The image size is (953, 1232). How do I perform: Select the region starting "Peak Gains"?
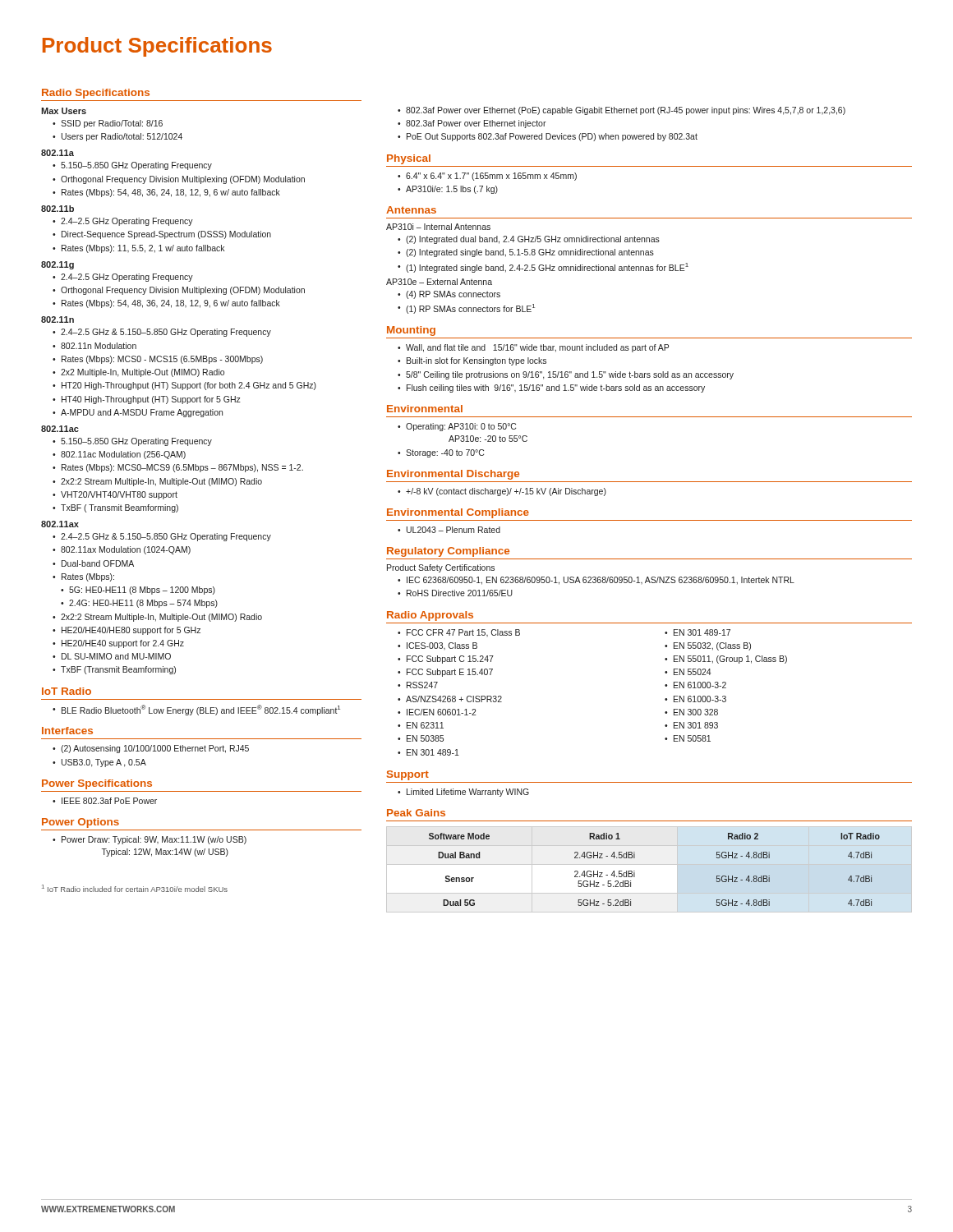[649, 814]
